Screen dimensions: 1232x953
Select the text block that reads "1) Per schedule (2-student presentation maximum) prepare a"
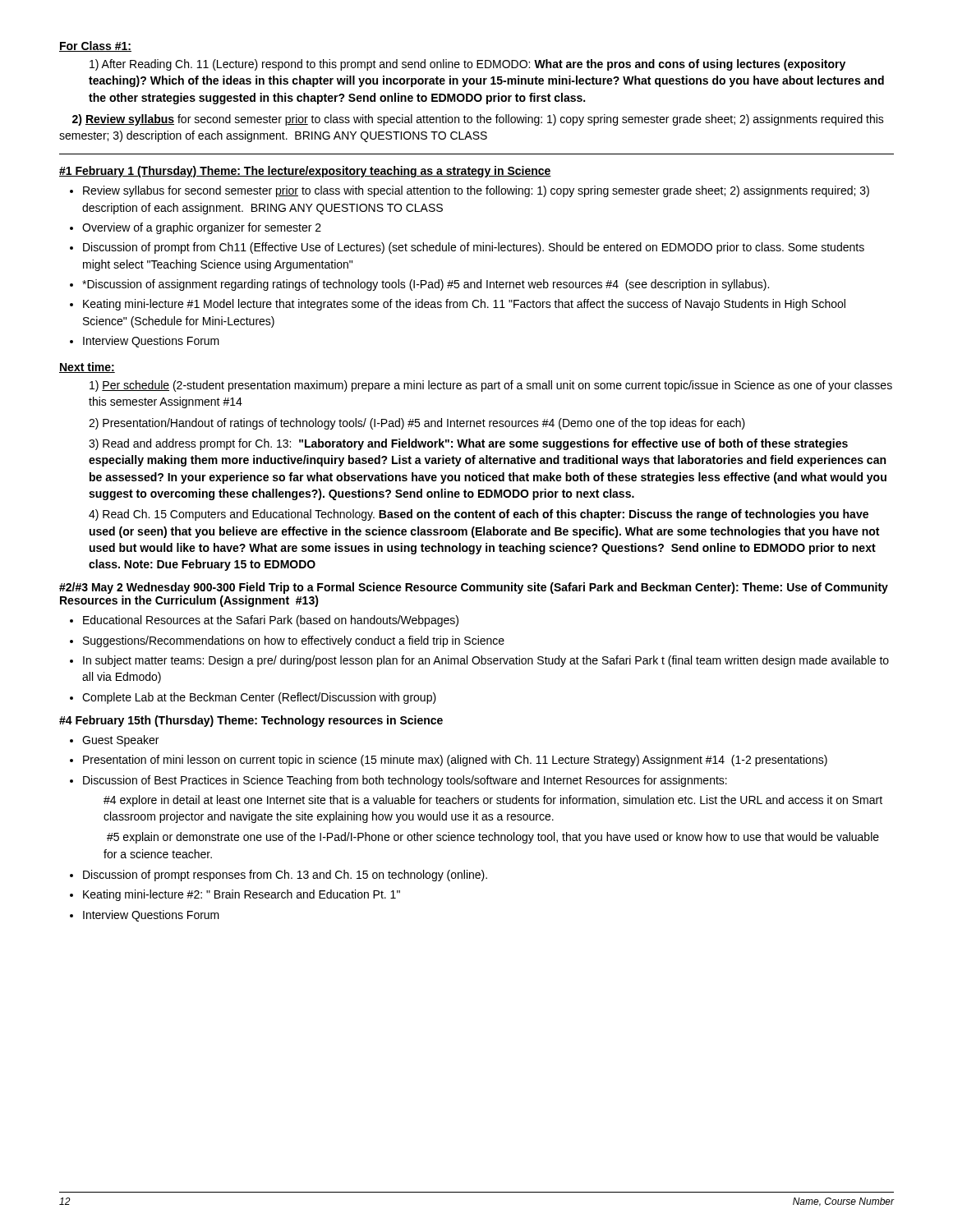click(x=491, y=394)
